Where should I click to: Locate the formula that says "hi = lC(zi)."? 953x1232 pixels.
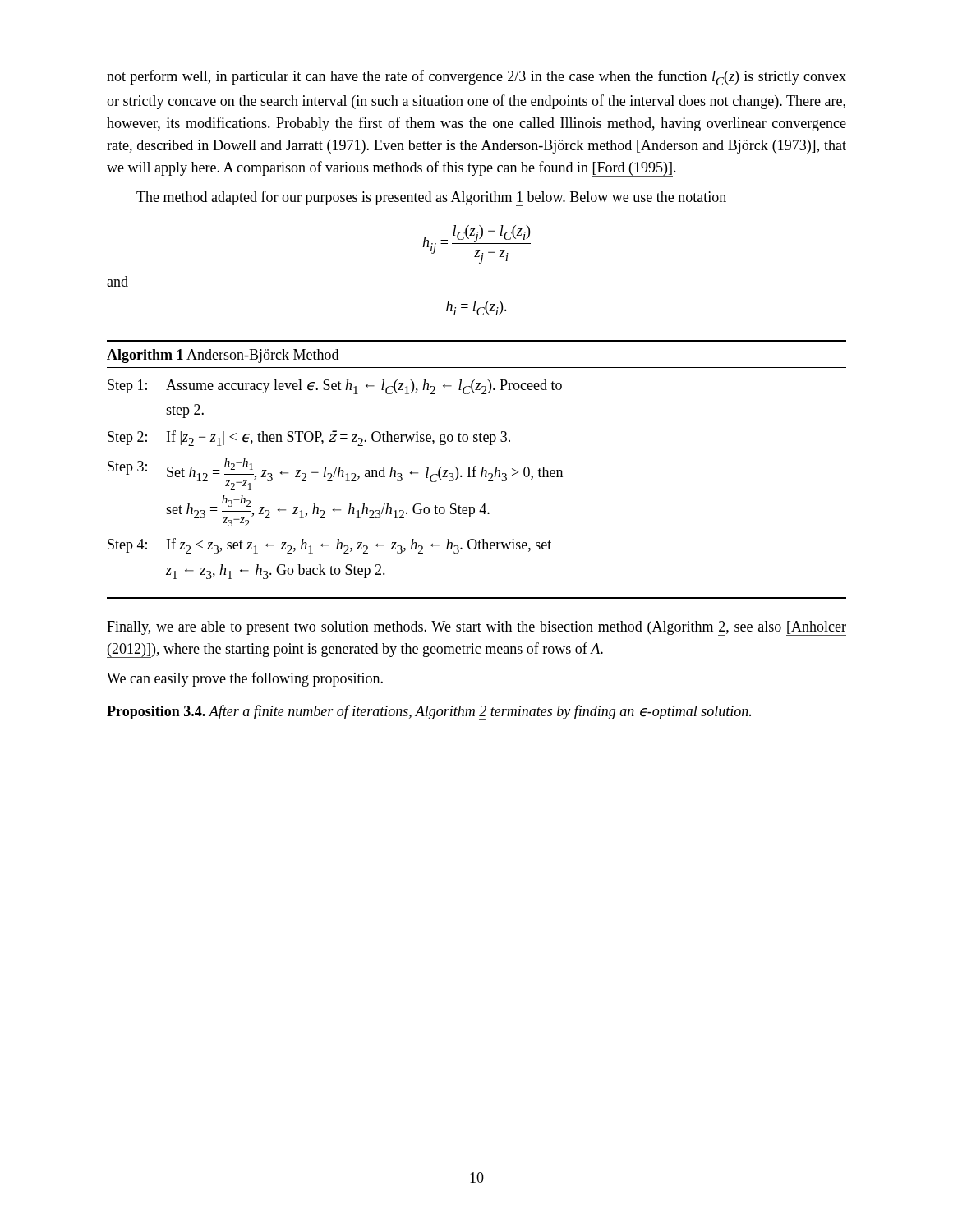coord(476,308)
